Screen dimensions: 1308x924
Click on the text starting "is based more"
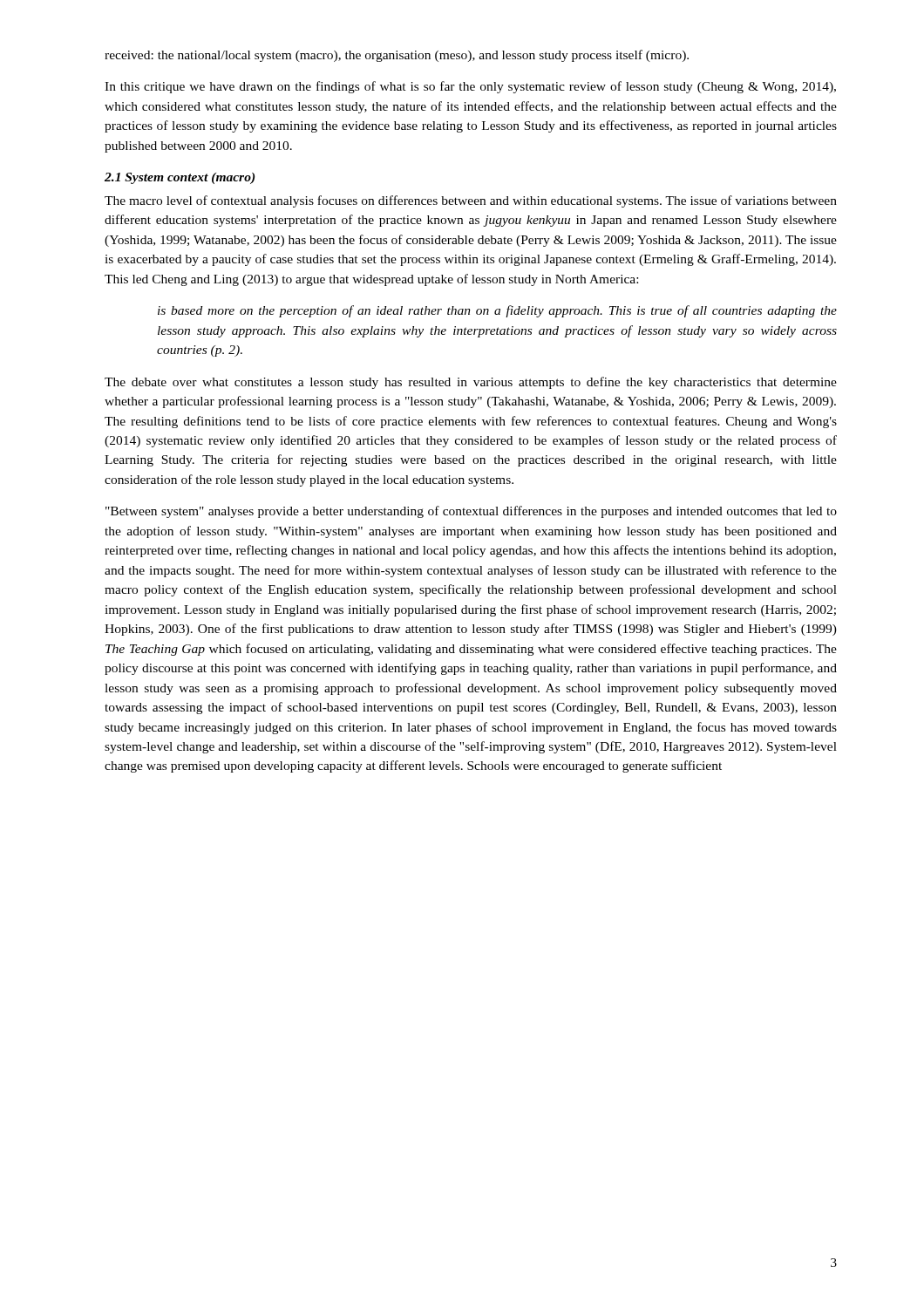click(497, 330)
